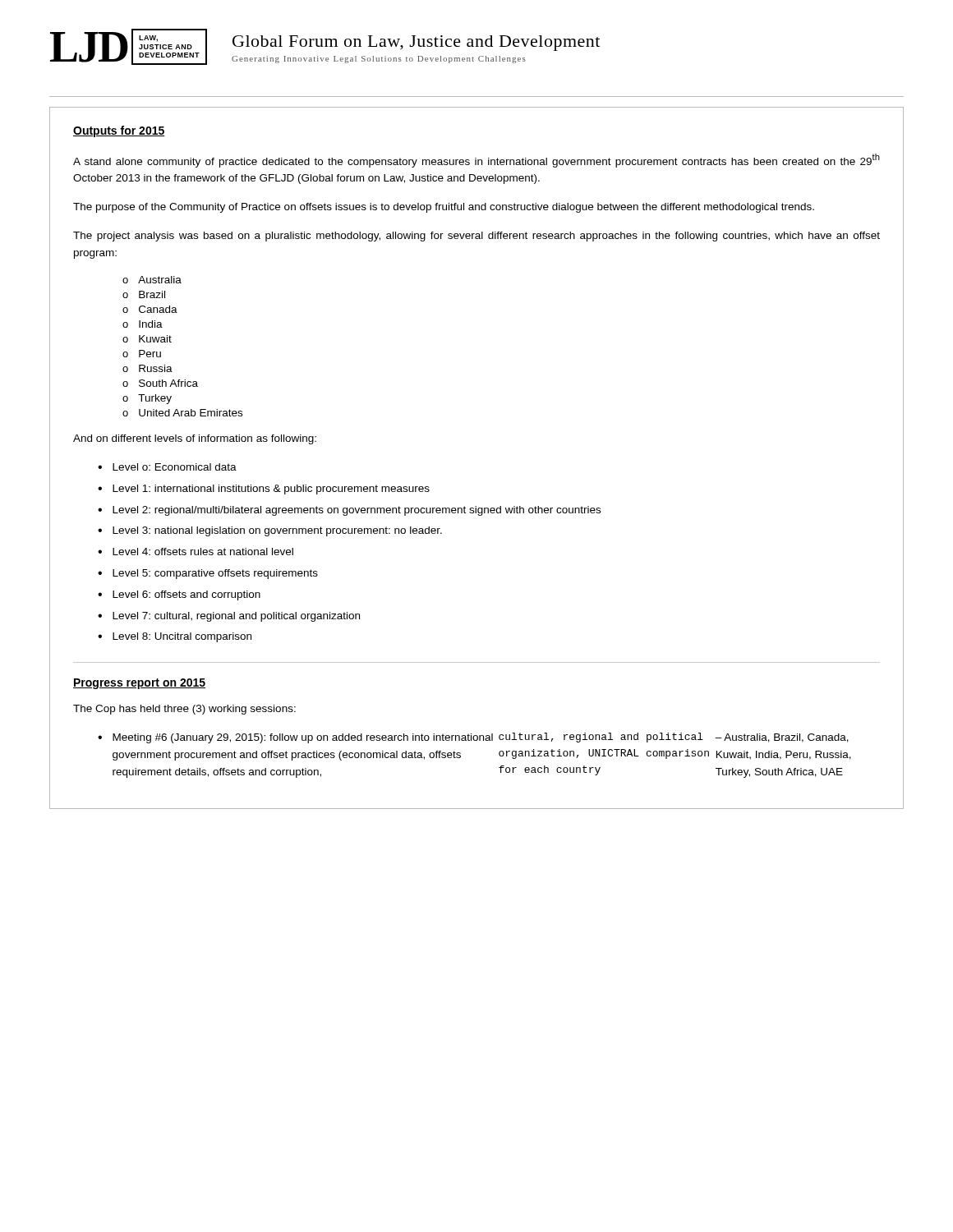
Task: Click the passage that begins "Level 7: cultural,"
Action: 236,615
